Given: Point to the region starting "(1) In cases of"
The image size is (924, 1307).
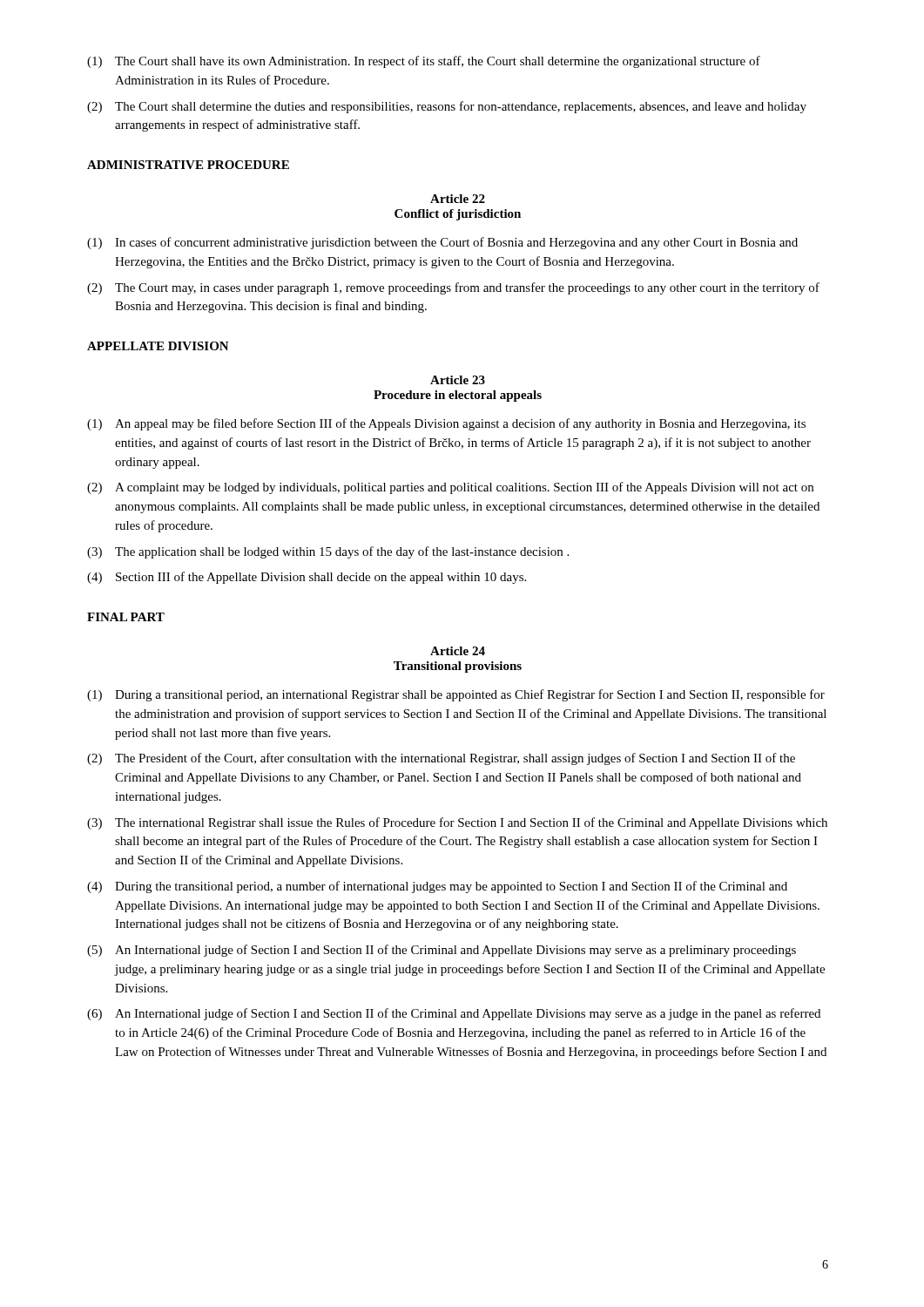Looking at the screenshot, I should coord(458,253).
